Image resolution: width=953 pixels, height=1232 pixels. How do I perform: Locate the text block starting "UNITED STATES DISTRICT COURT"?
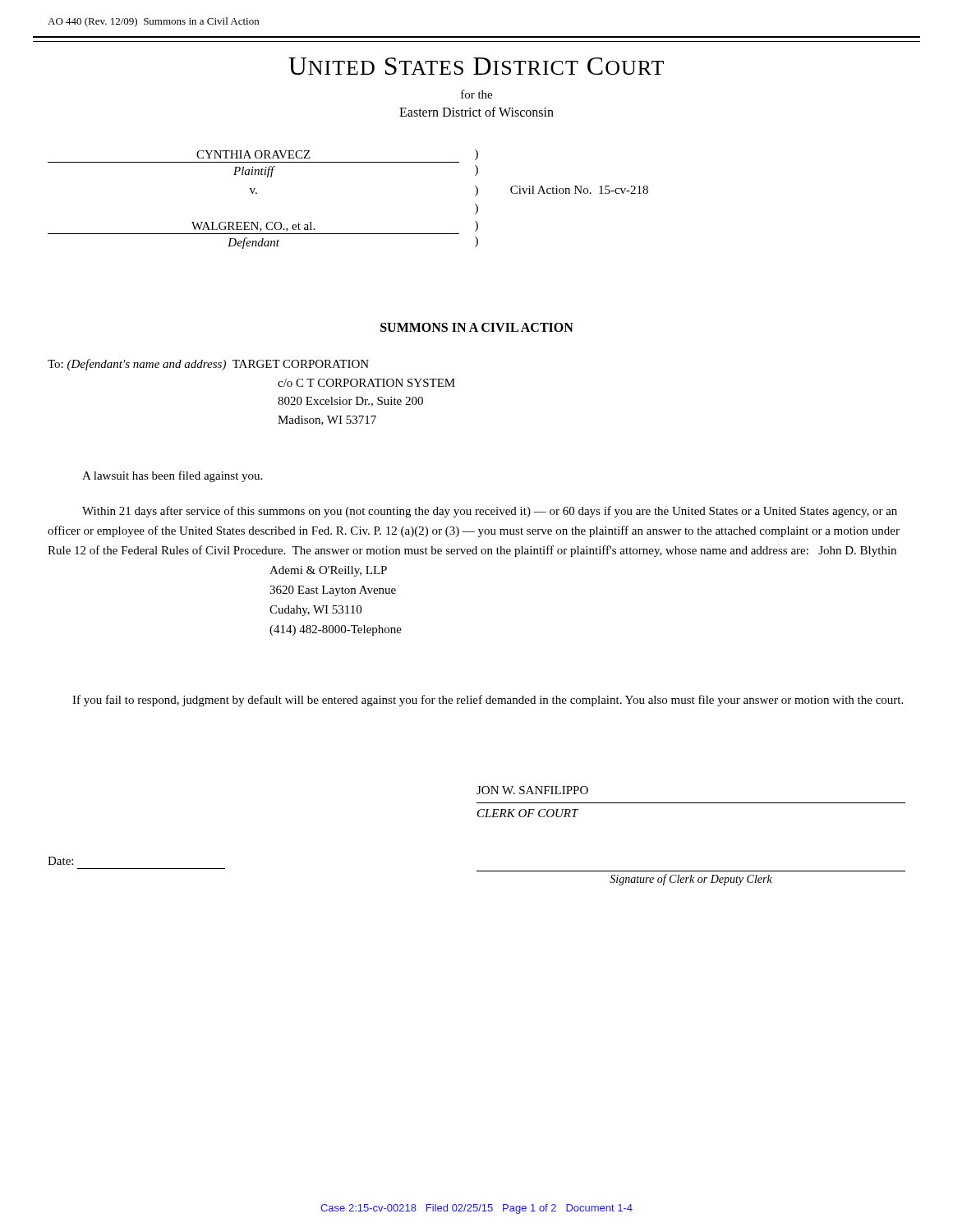pos(476,66)
